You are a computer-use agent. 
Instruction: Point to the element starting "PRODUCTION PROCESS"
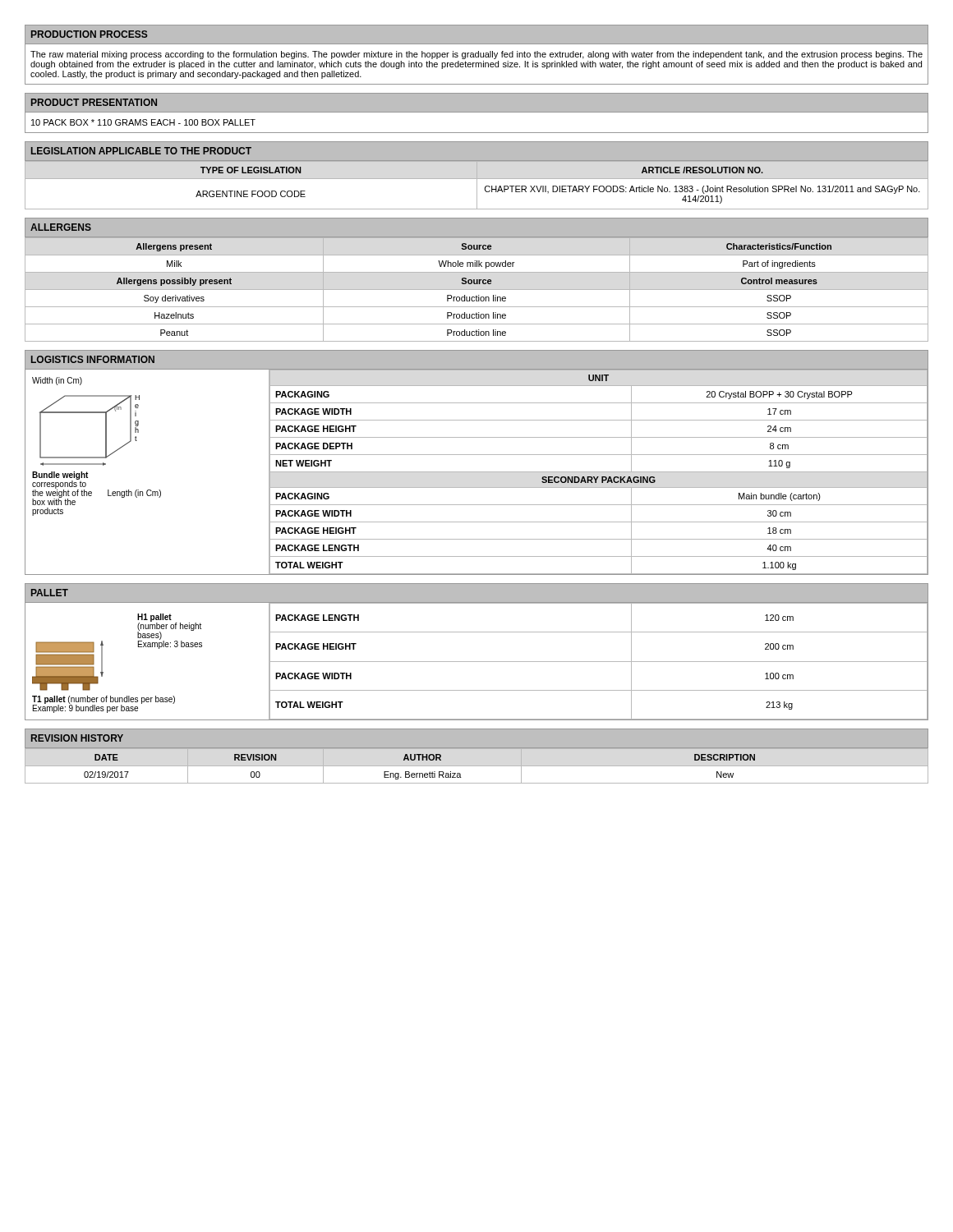coord(89,34)
